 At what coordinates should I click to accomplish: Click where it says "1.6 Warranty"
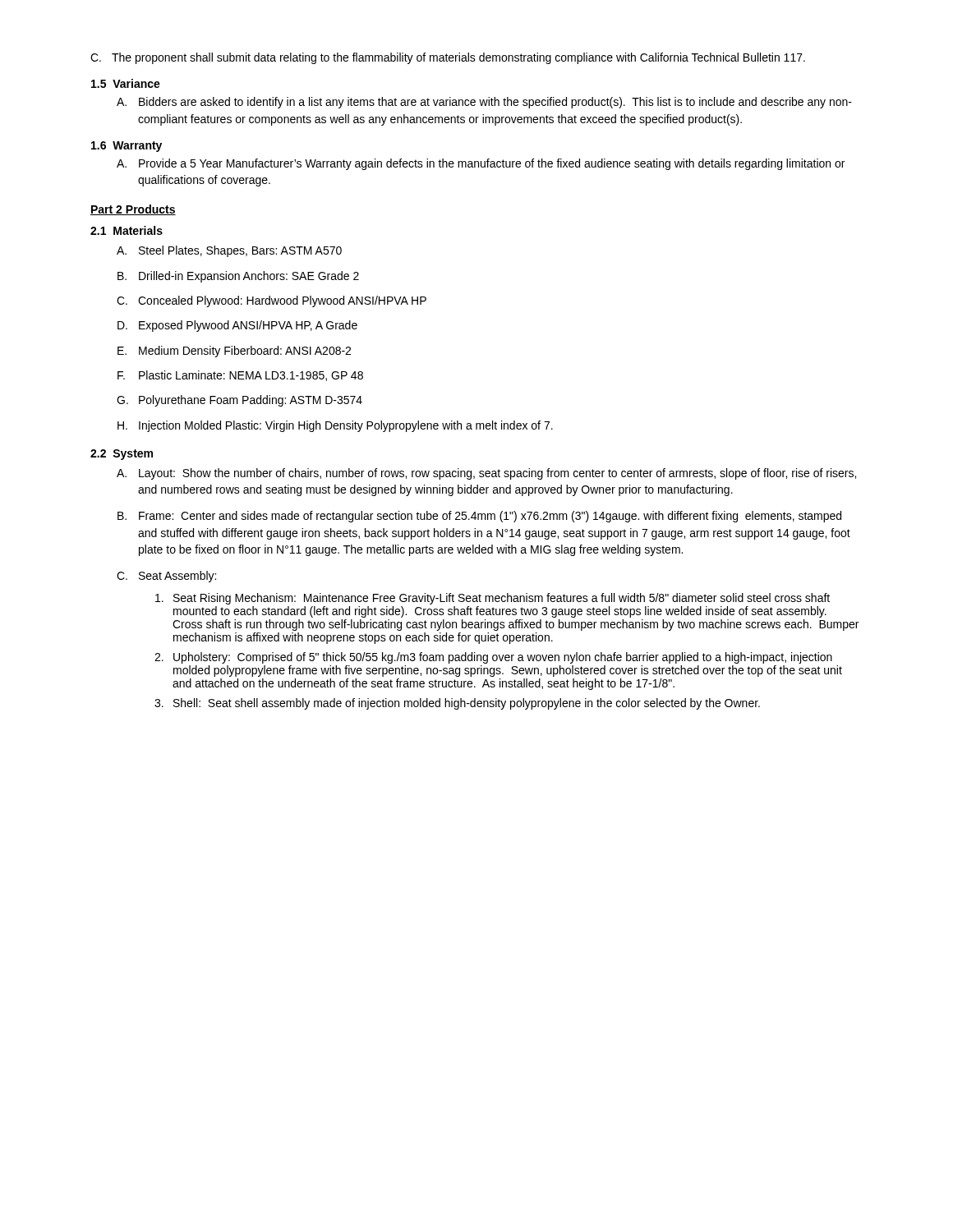pyautogui.click(x=126, y=145)
